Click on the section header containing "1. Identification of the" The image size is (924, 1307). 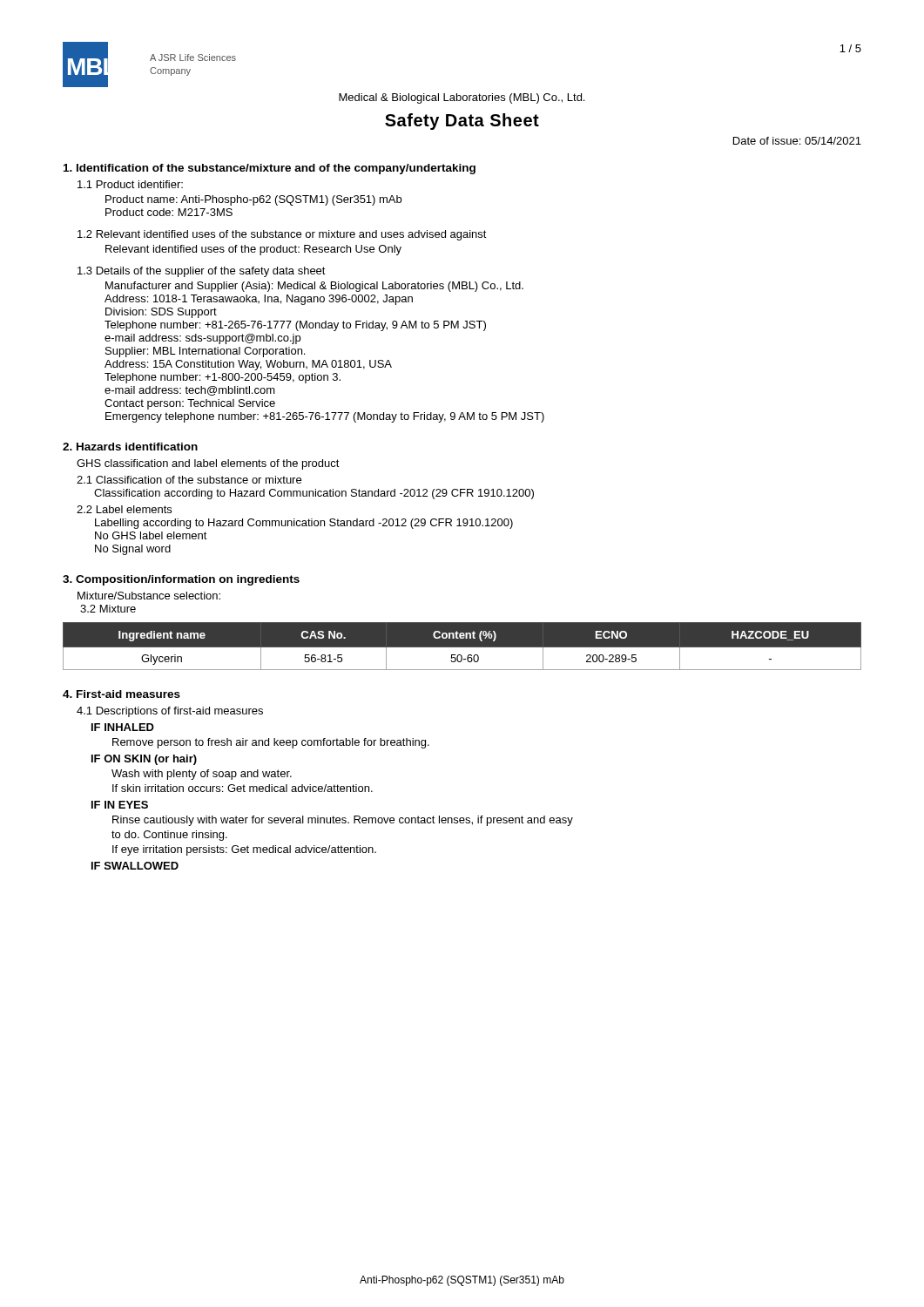[269, 168]
